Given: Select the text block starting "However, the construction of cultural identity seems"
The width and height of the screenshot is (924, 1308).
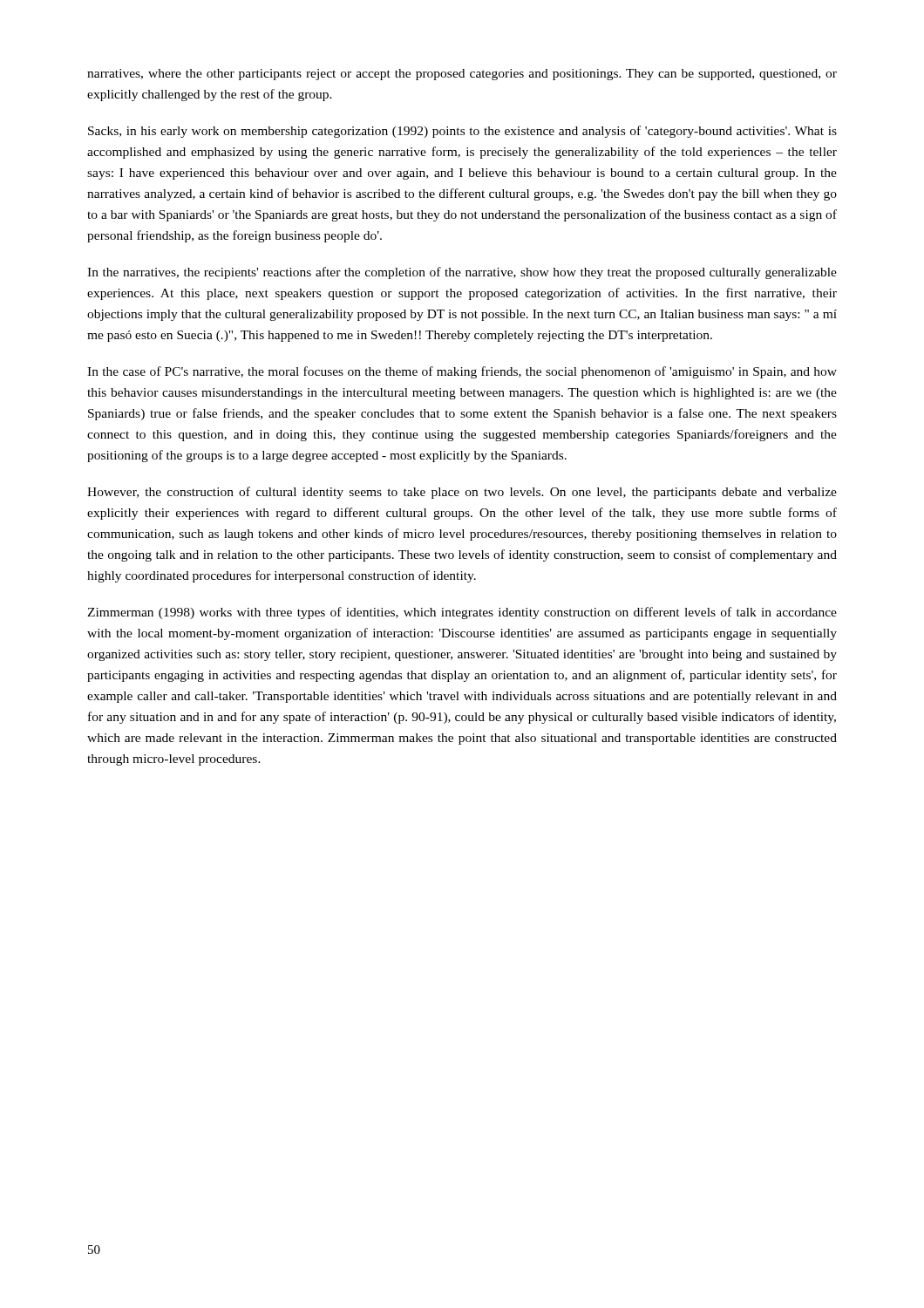Looking at the screenshot, I should click(x=462, y=534).
